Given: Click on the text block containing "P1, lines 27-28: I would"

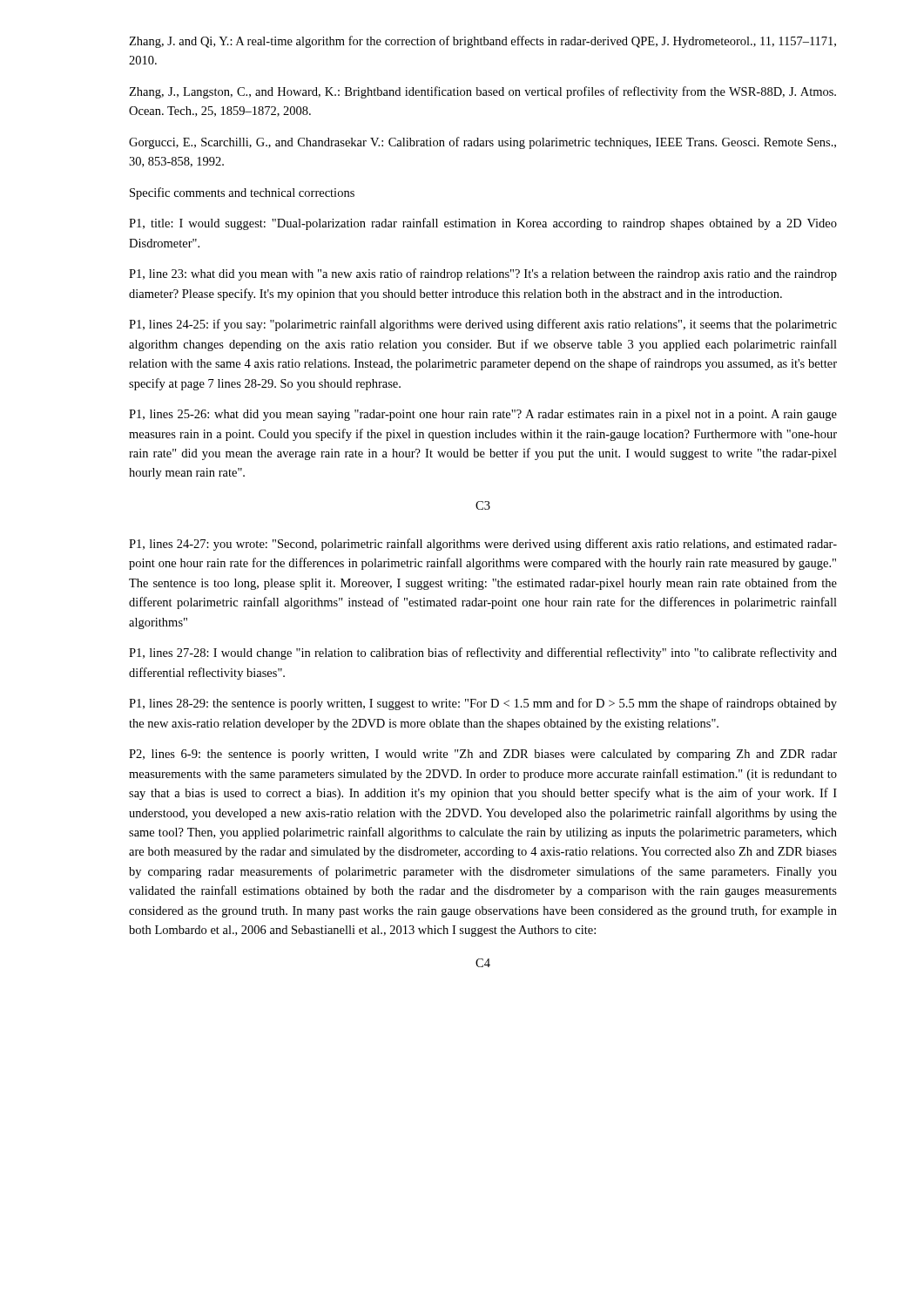Looking at the screenshot, I should click(x=483, y=663).
